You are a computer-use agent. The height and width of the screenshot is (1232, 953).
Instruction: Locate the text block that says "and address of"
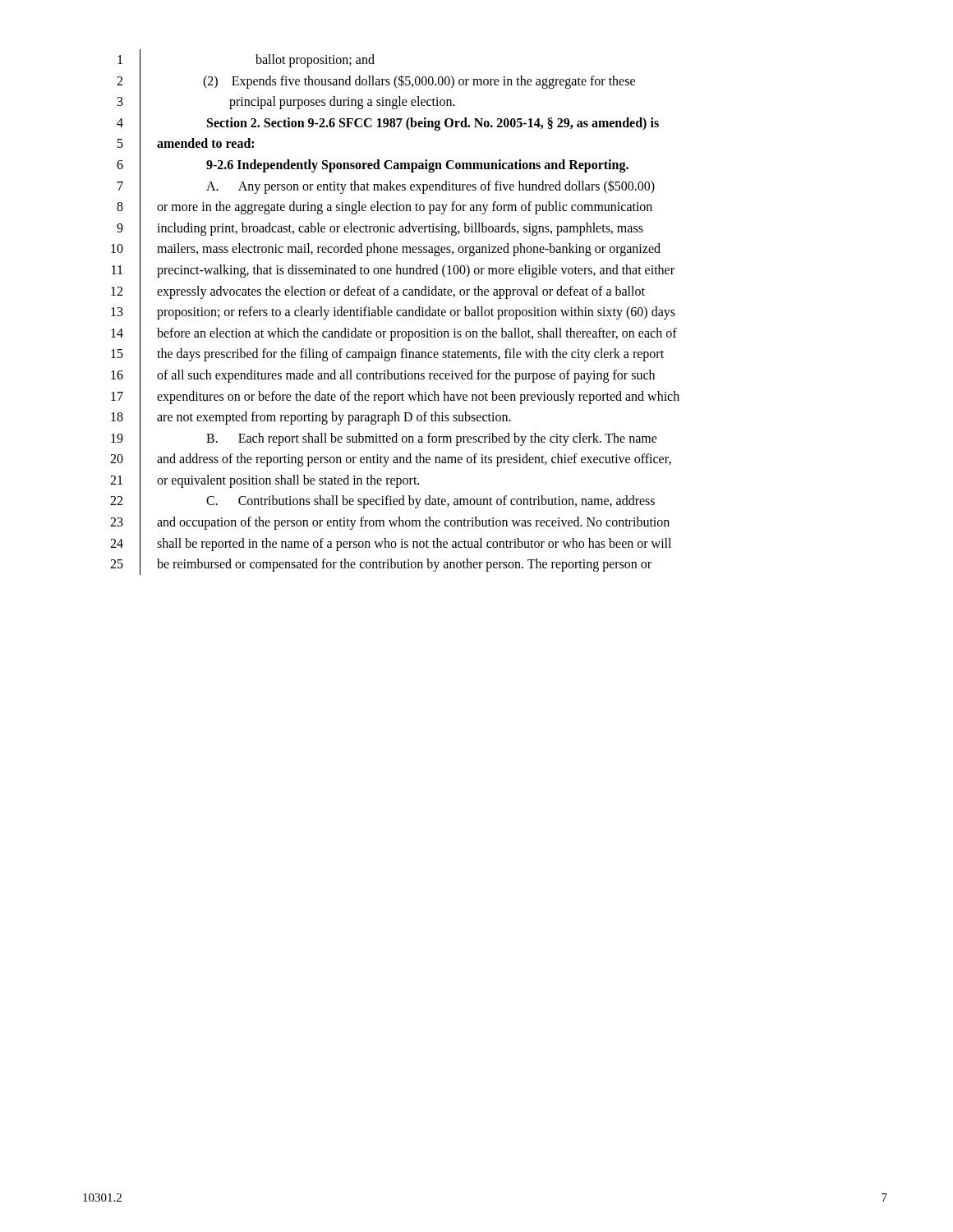[414, 459]
